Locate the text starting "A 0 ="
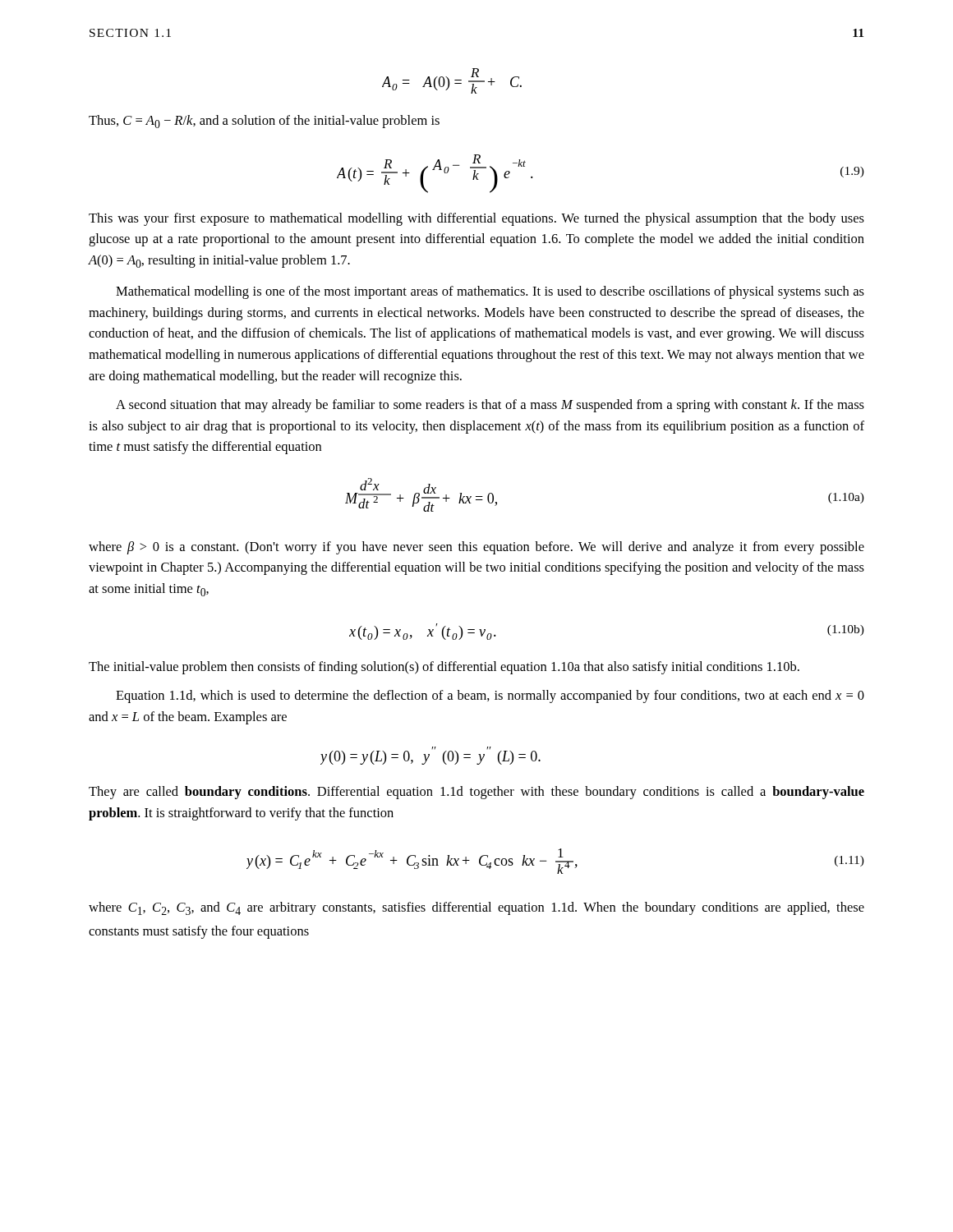953x1232 pixels. coord(476,78)
